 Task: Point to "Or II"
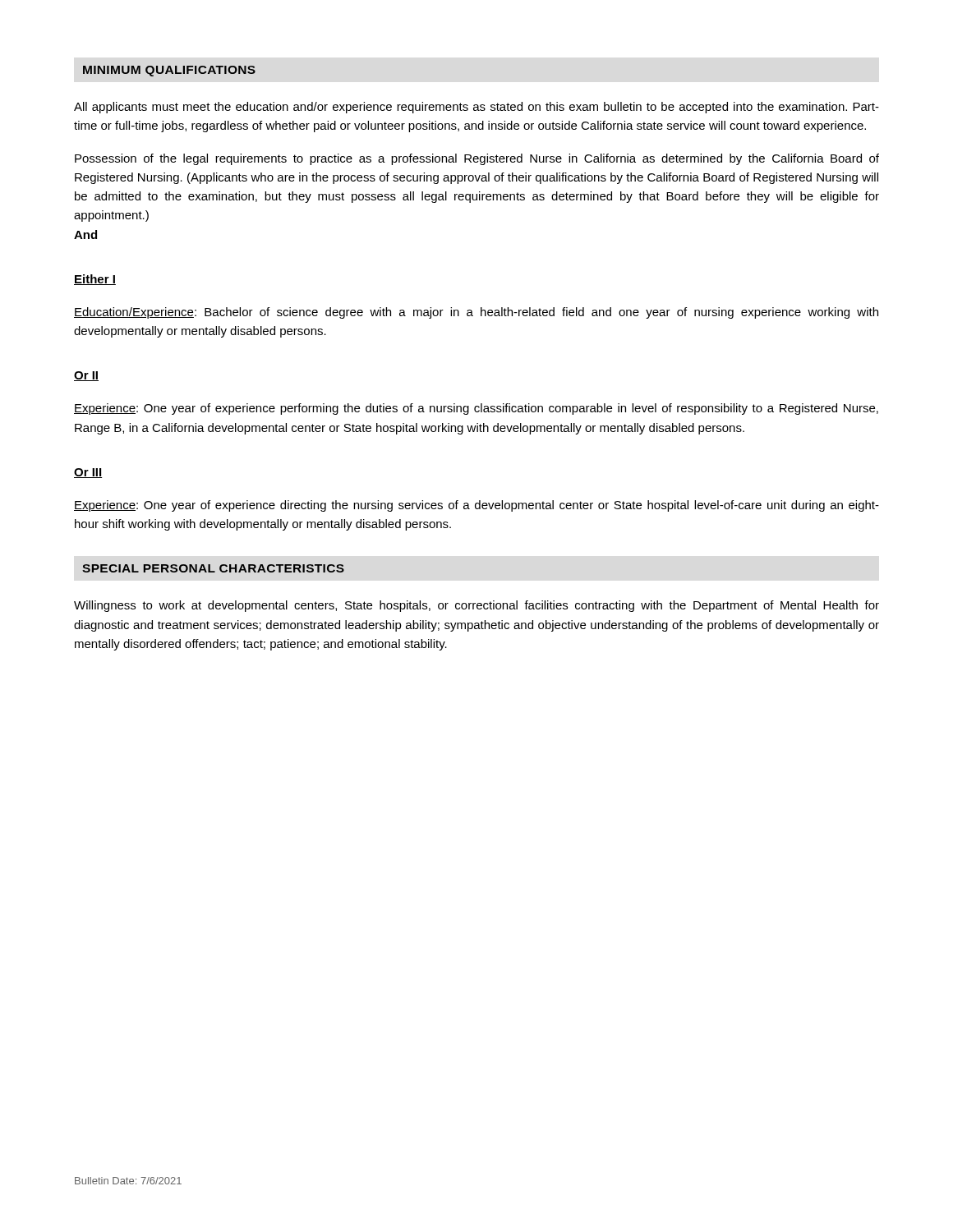pyautogui.click(x=86, y=375)
